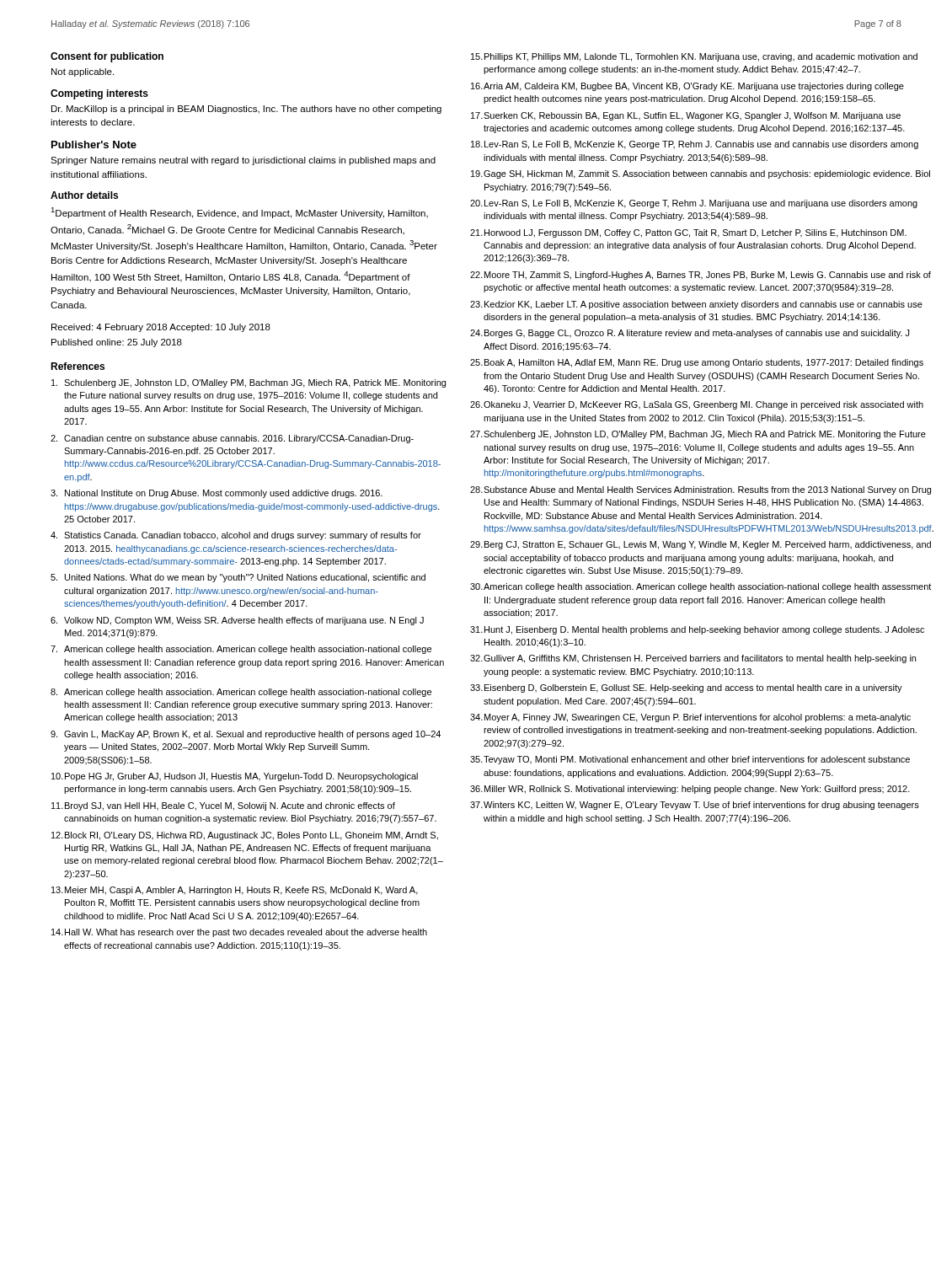Navigate to the element starting "2.Canadian centre on substance abuse cannabis."
952x1264 pixels.
(249, 458)
